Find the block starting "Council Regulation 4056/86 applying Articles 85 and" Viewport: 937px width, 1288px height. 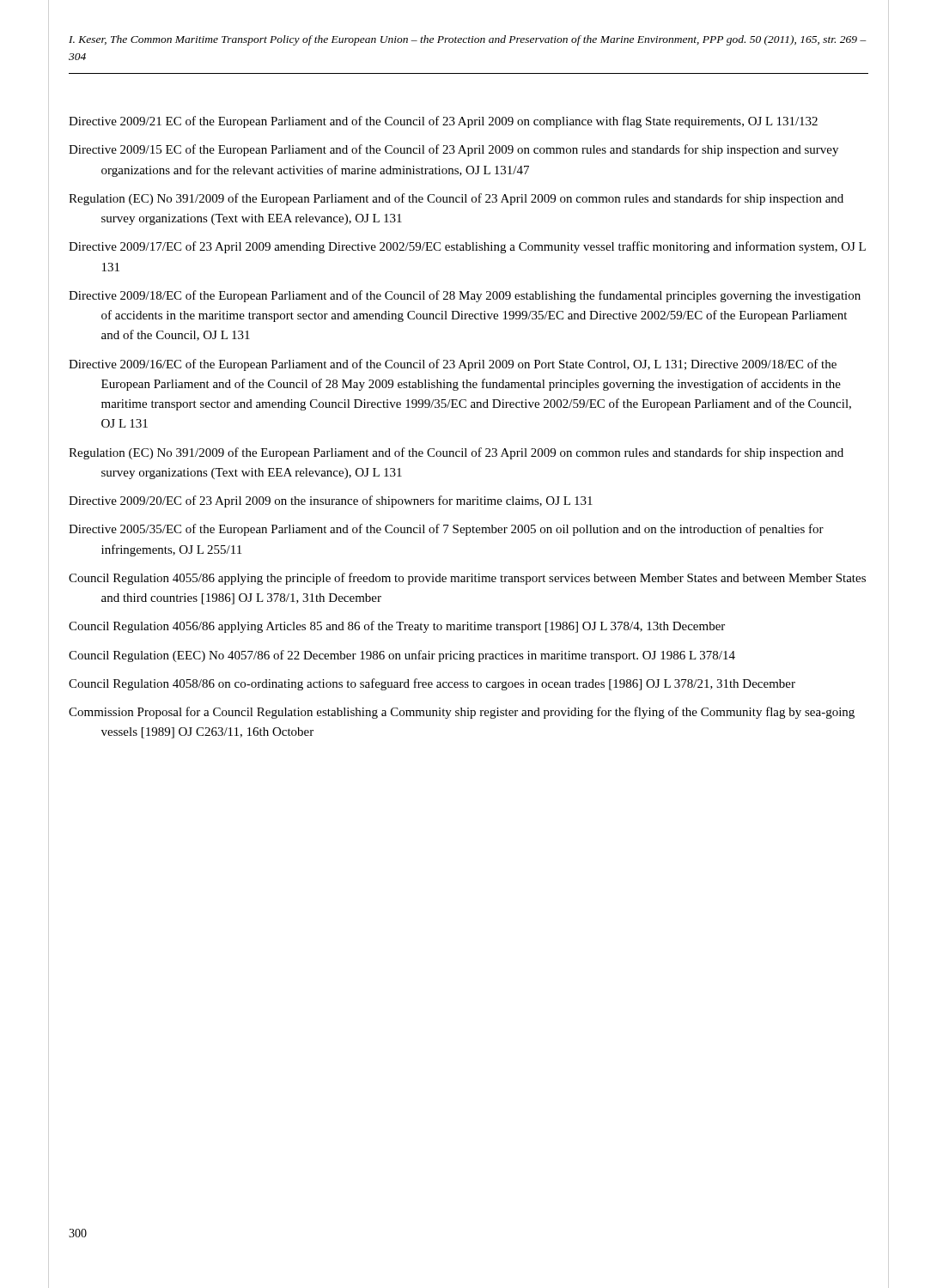coord(397,626)
